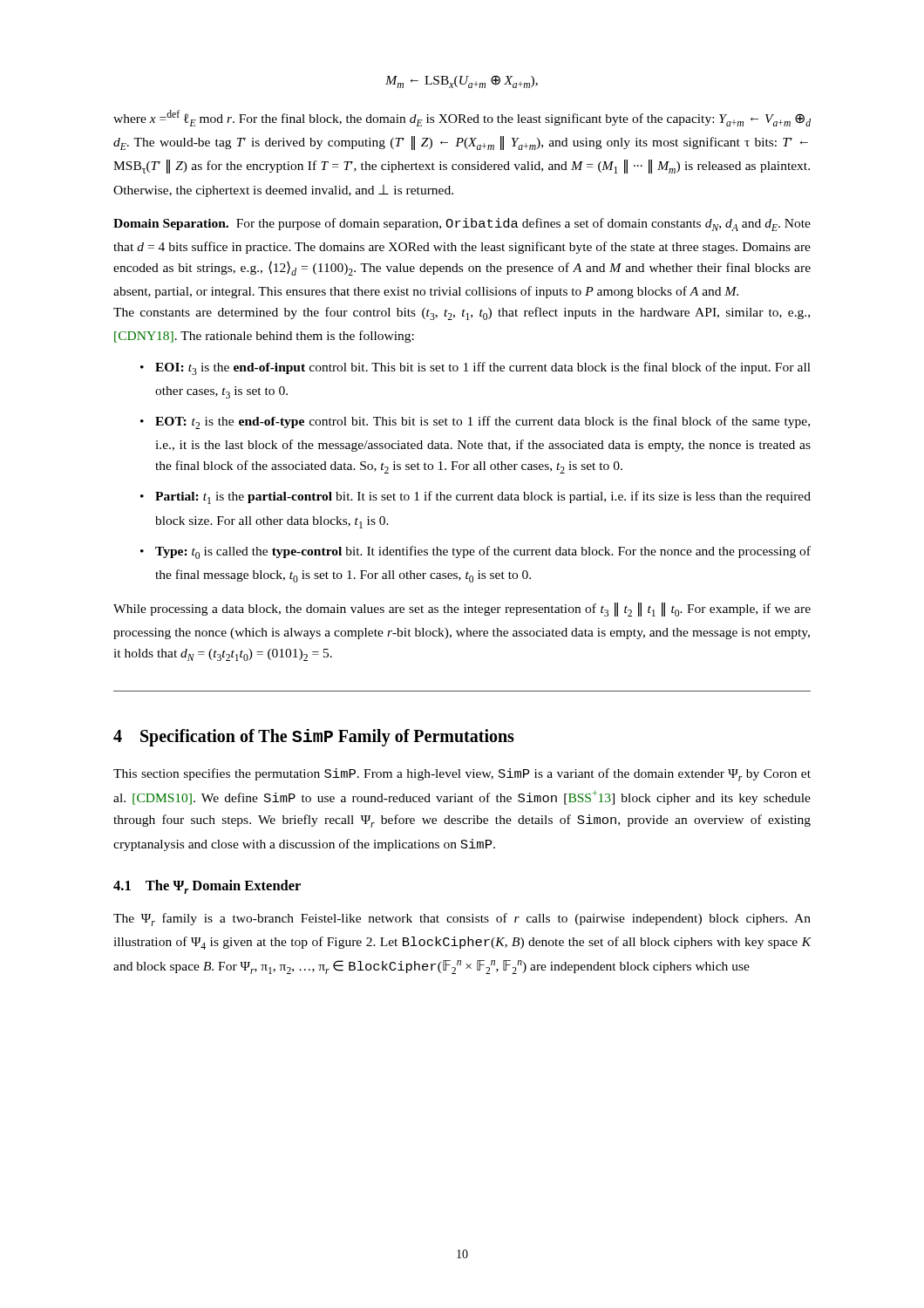Where is the passage that starts "• EOI: t3"?
Screen dimensions: 1308x924
point(483,379)
